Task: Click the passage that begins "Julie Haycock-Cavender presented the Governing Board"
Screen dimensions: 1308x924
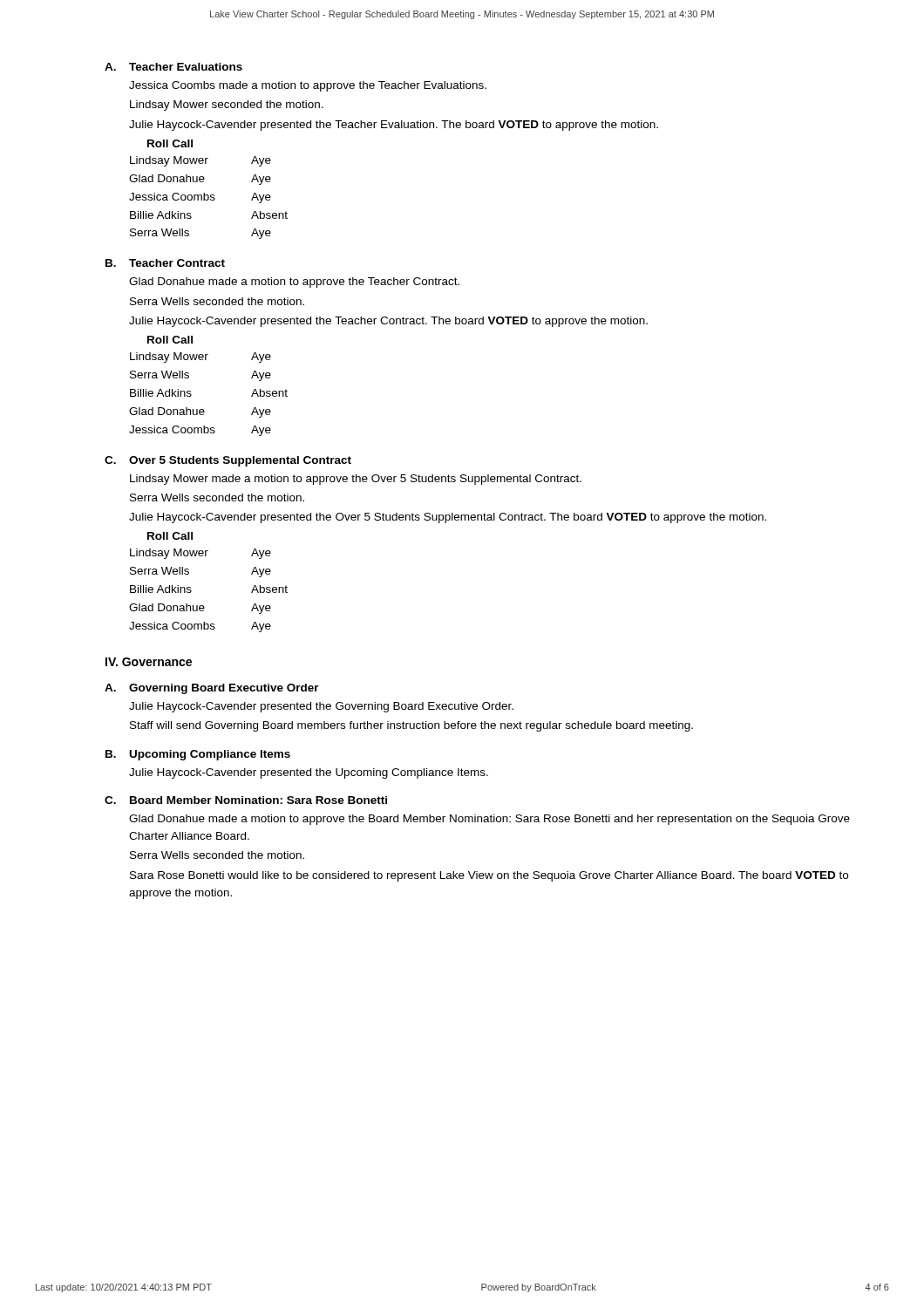Action: click(x=500, y=716)
